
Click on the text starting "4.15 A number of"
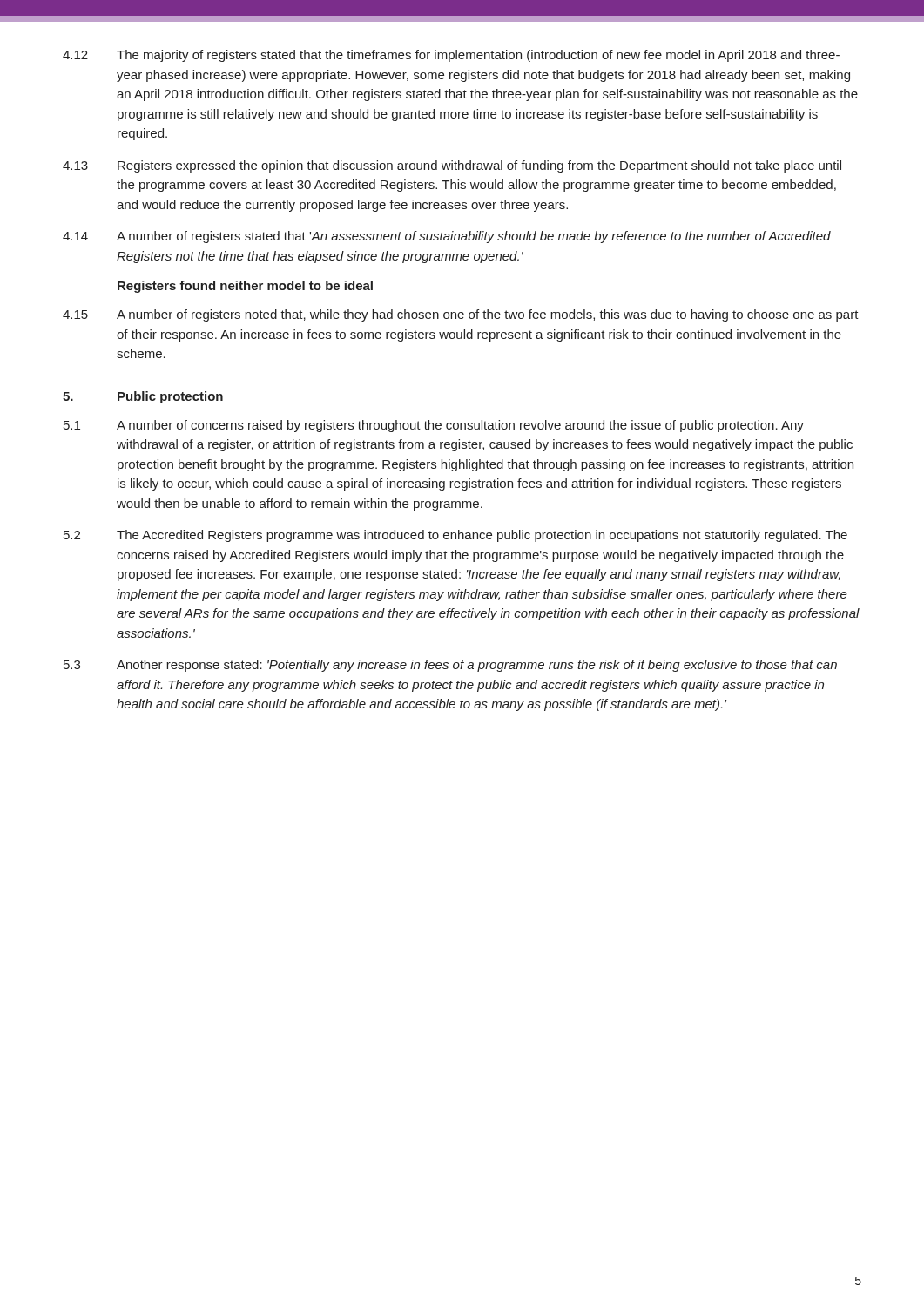click(462, 334)
